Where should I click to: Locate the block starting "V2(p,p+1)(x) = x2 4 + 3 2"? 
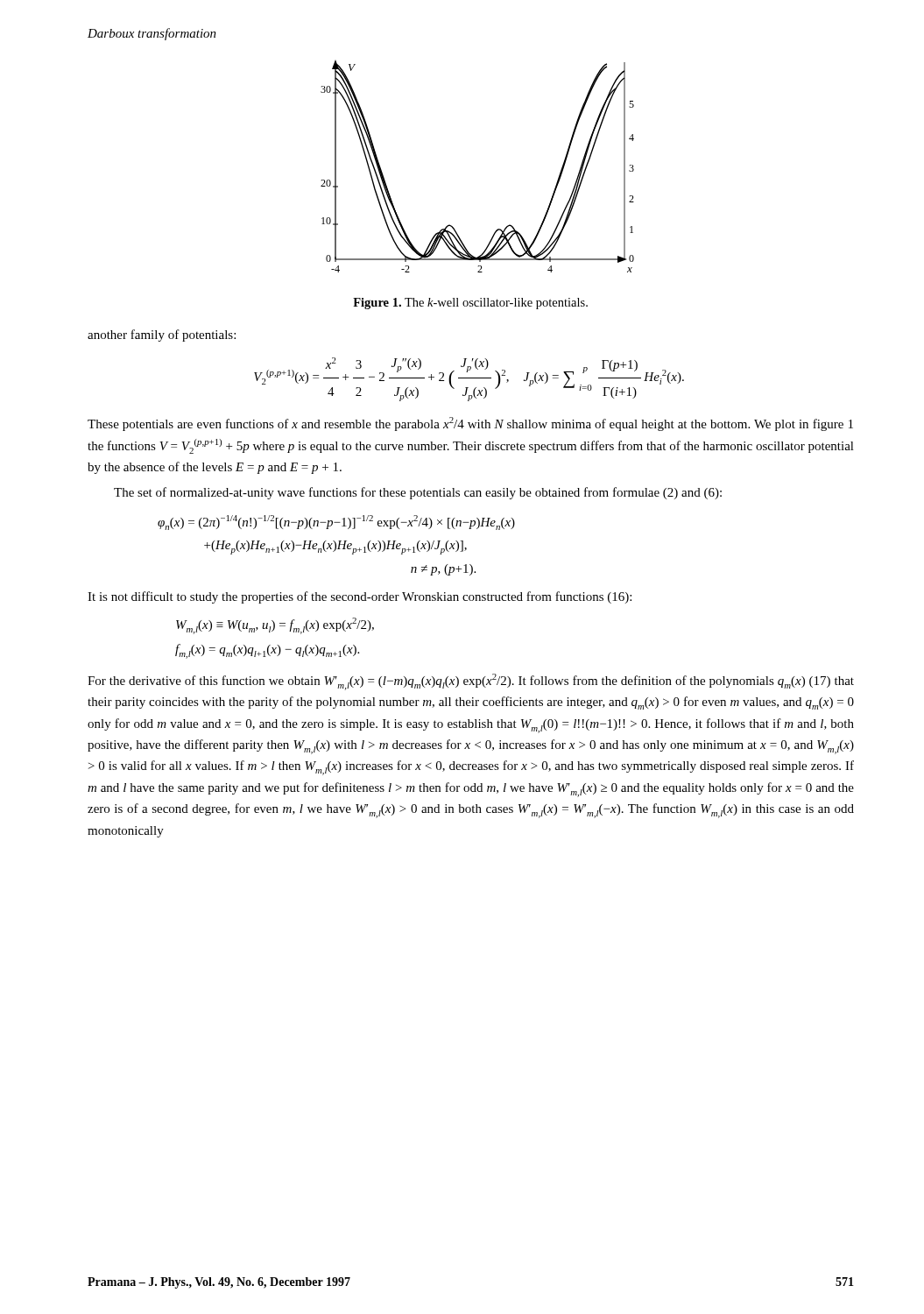pos(471,378)
